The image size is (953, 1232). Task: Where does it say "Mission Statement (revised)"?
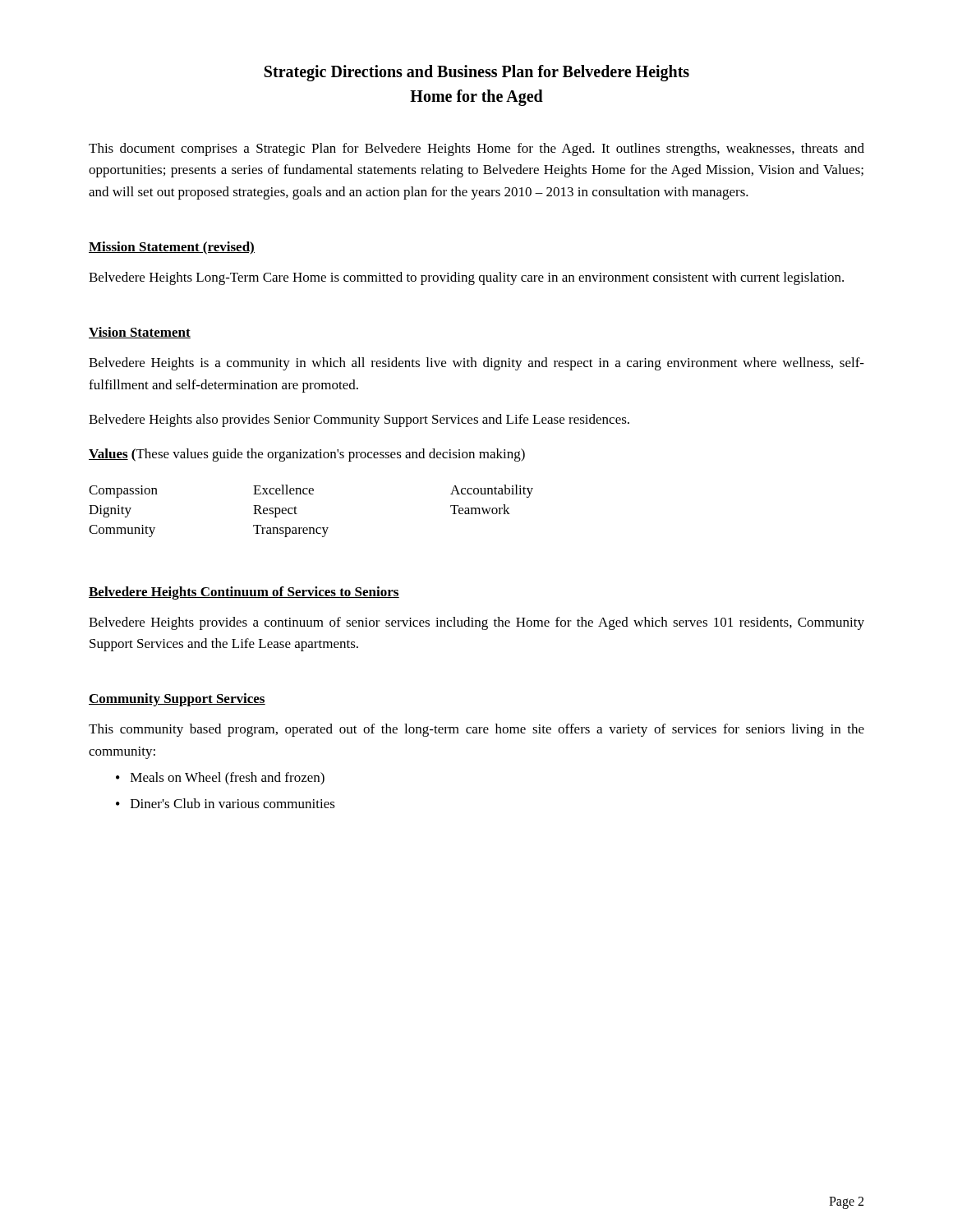pos(172,247)
